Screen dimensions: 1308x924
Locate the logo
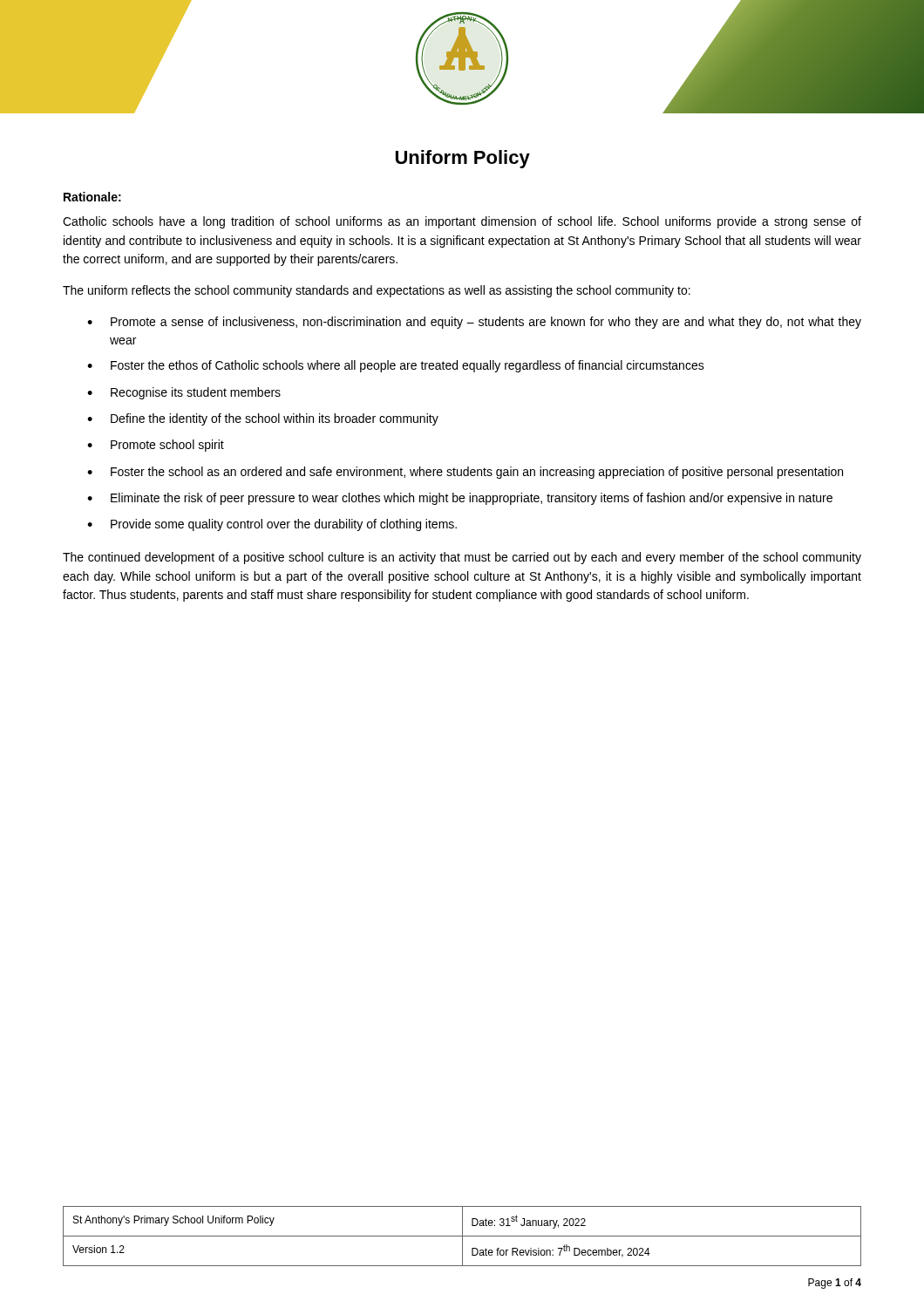pyautogui.click(x=462, y=58)
